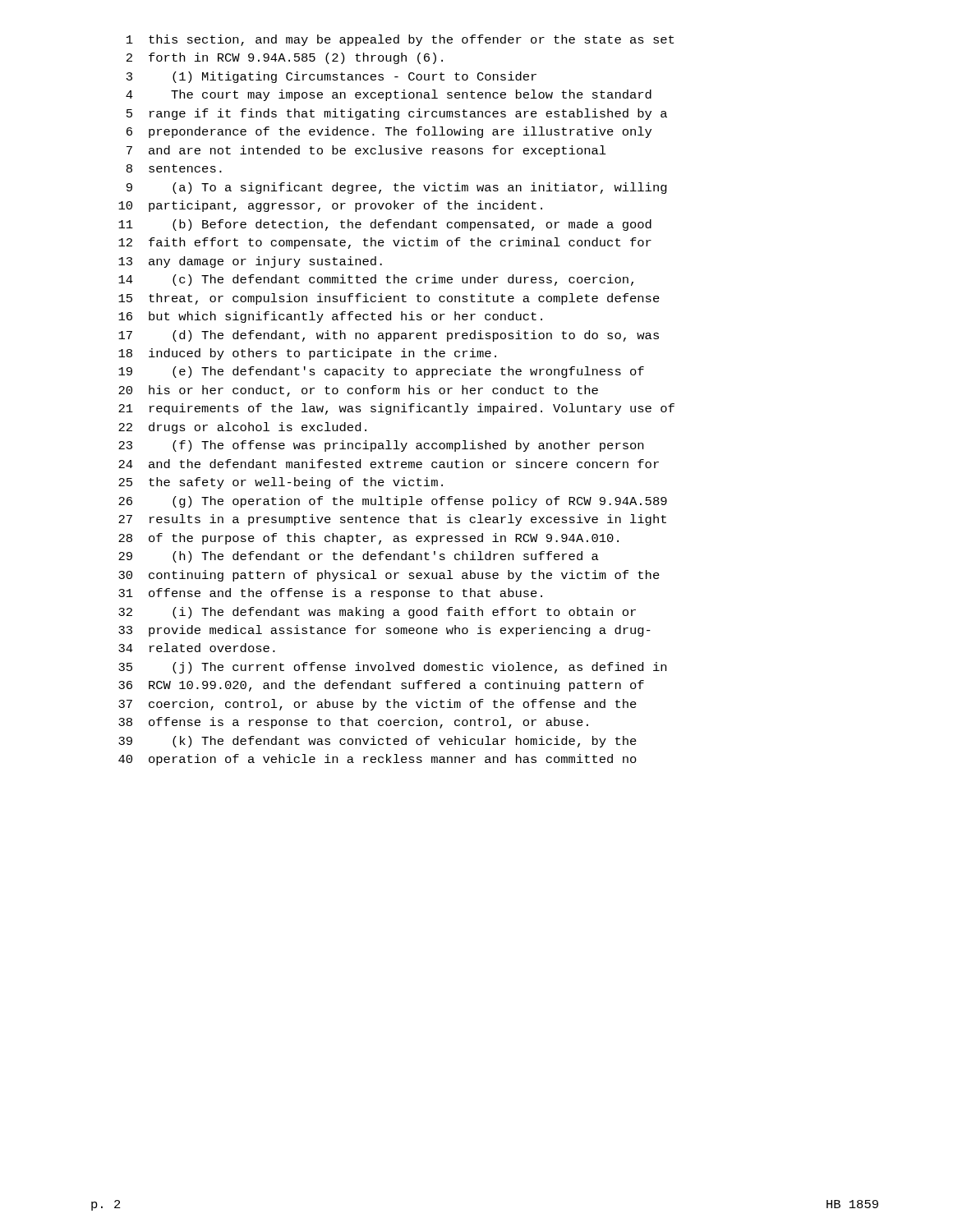
Task: Locate the text block starting "38 offense is a response to"
Action: coord(485,723)
